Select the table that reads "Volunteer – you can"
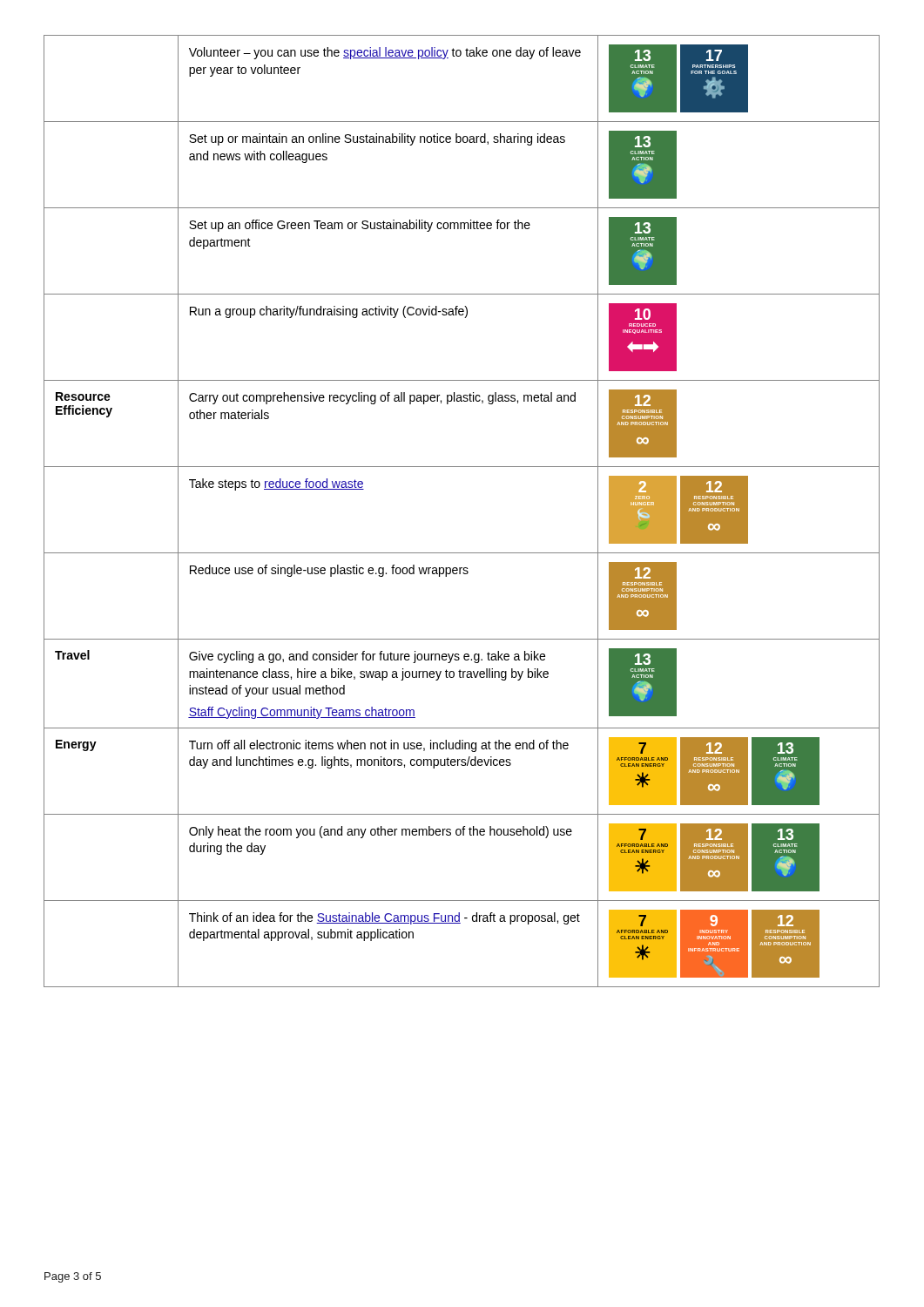The height and width of the screenshot is (1307, 924). point(462,511)
